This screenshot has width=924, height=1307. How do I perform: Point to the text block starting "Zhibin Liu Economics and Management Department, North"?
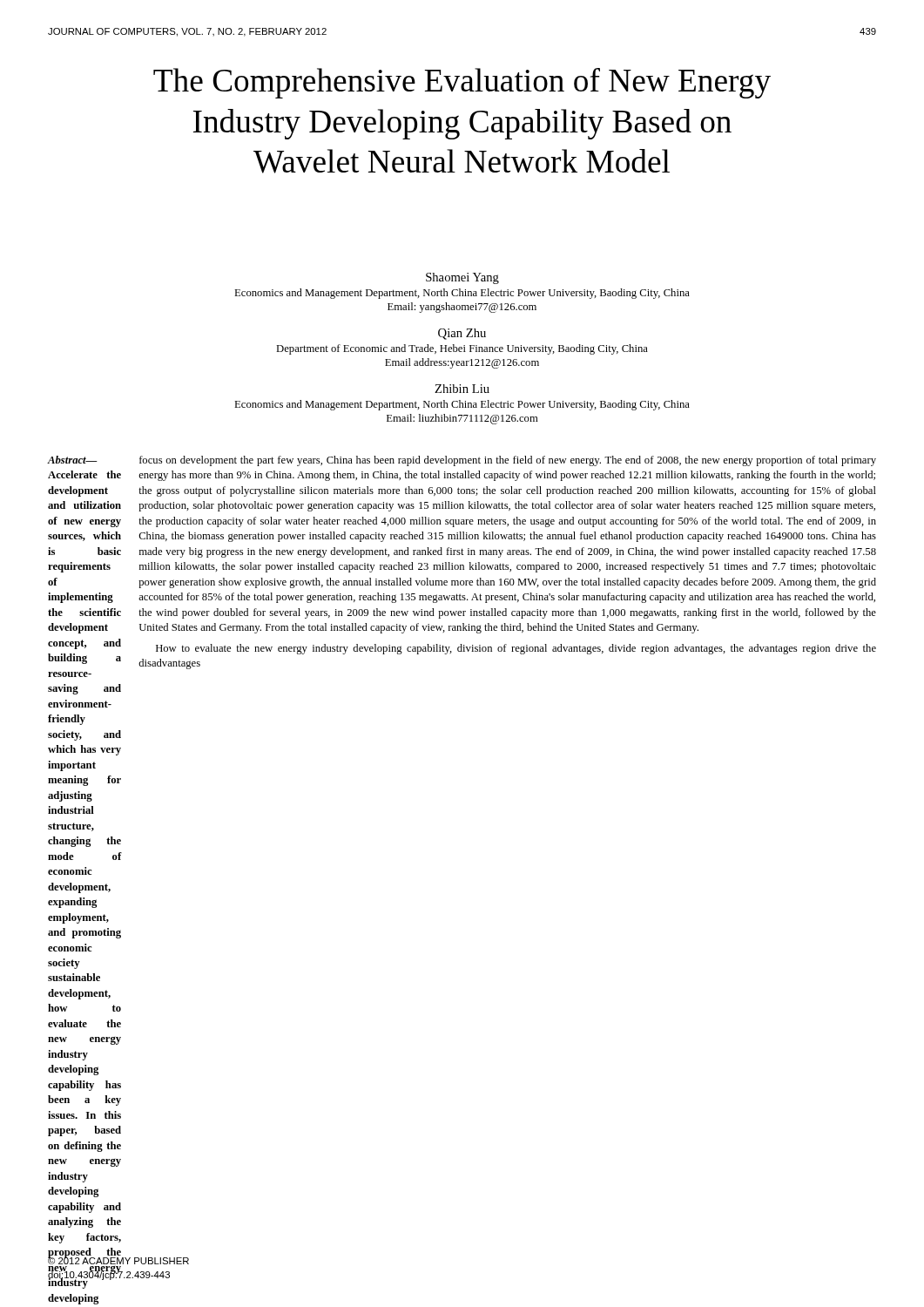462,403
